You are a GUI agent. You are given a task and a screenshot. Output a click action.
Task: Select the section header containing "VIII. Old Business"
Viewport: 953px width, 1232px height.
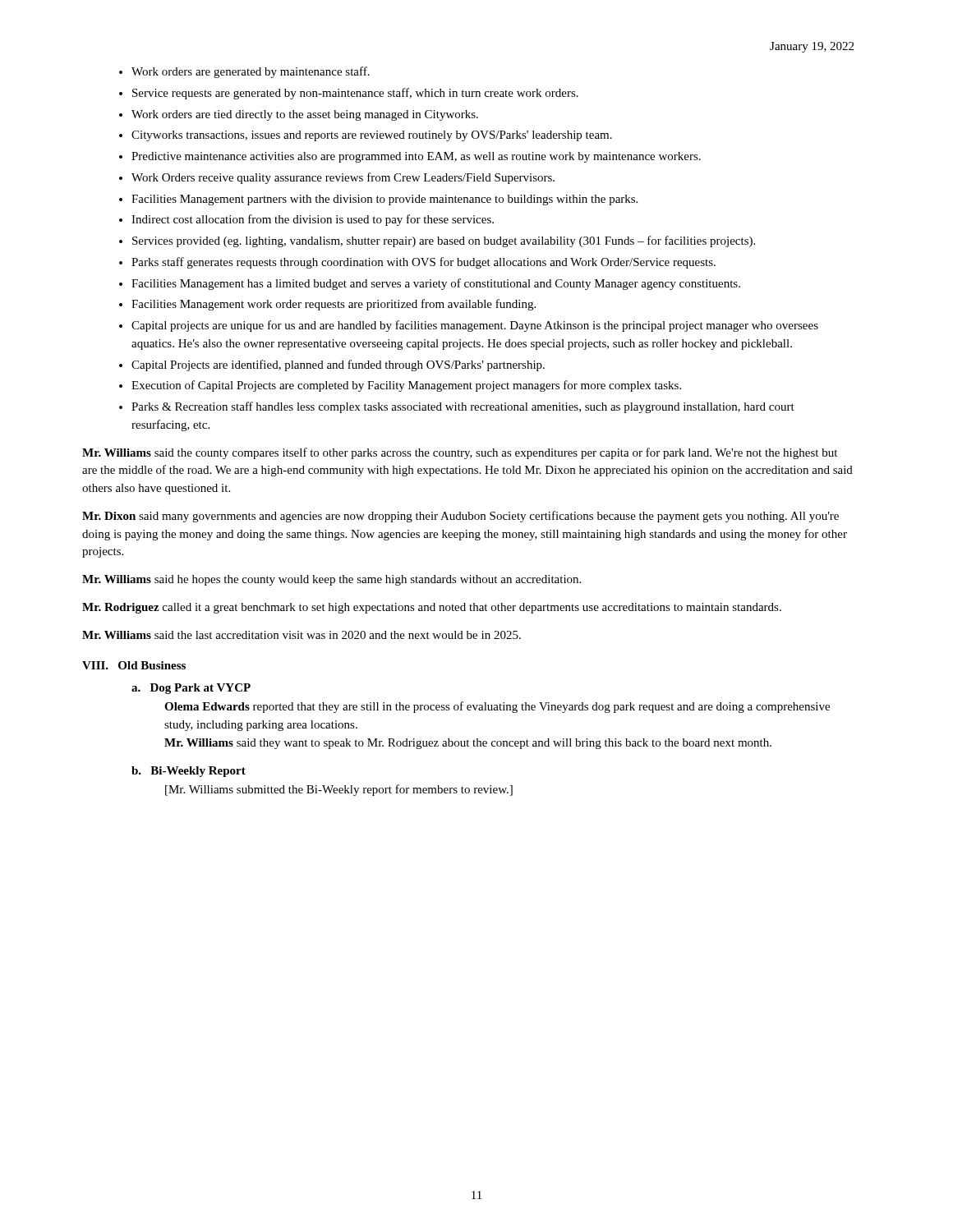(x=134, y=665)
